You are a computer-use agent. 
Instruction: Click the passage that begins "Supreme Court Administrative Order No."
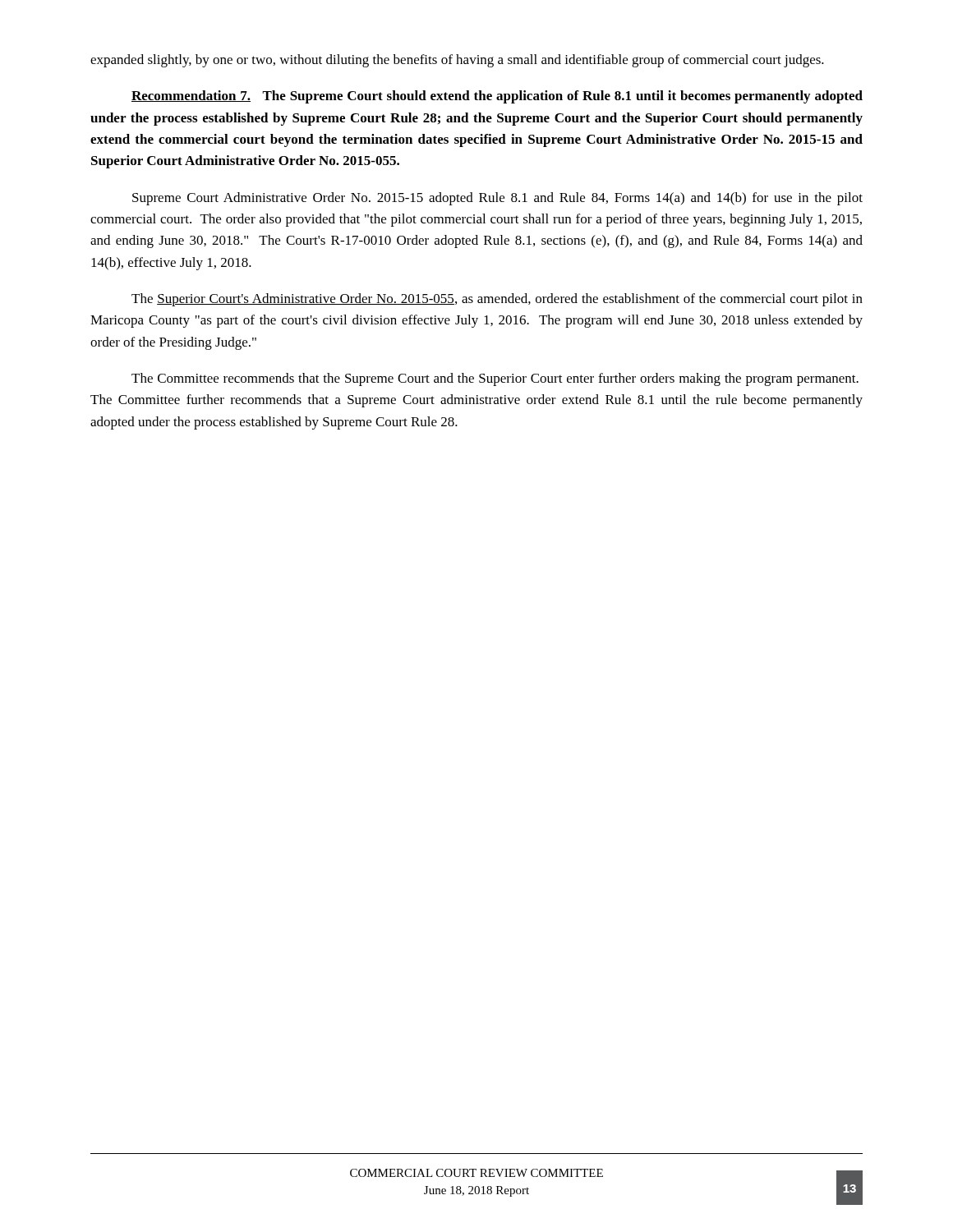(476, 230)
